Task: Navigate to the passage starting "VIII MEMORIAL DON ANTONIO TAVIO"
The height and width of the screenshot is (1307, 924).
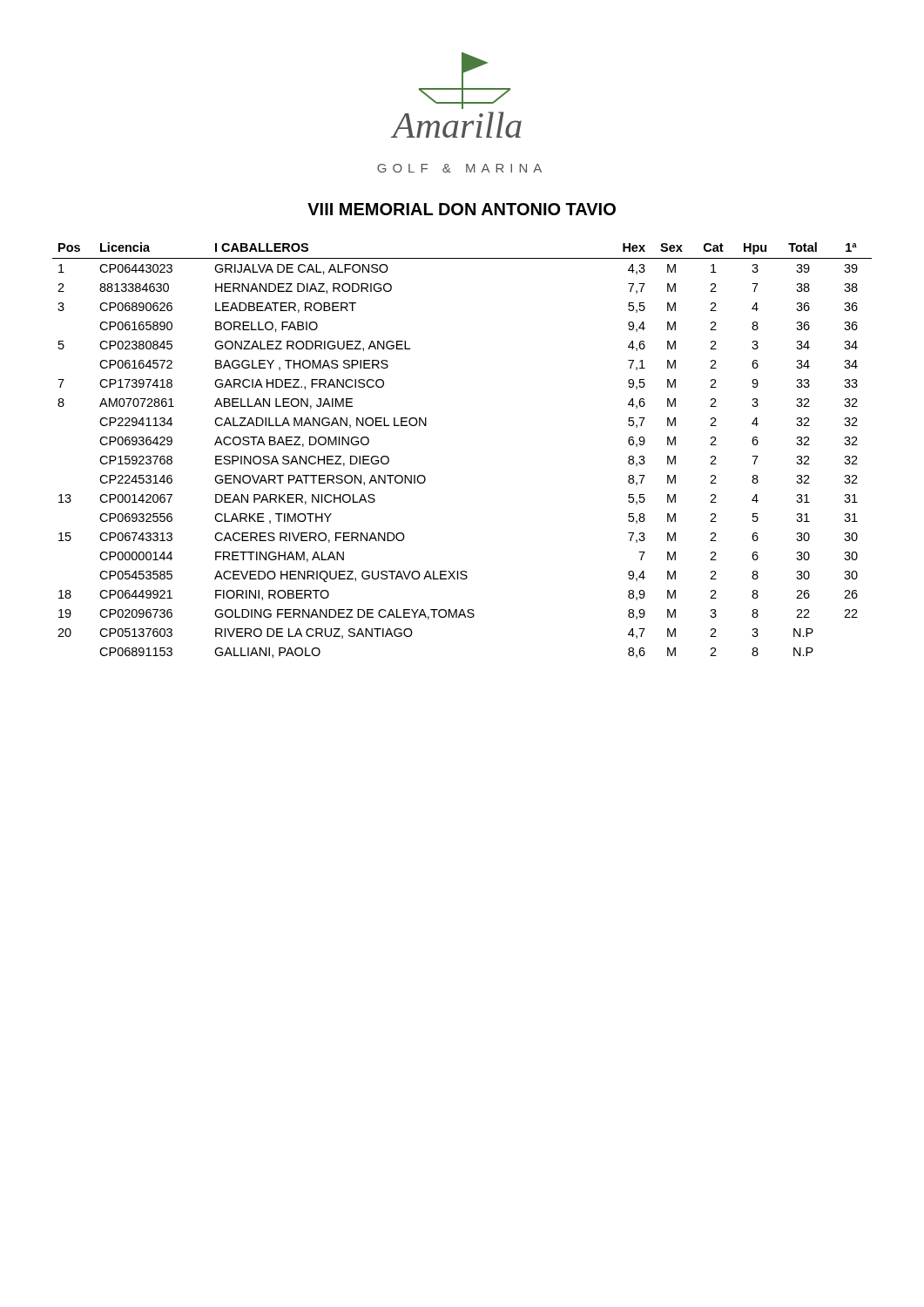Action: [462, 209]
